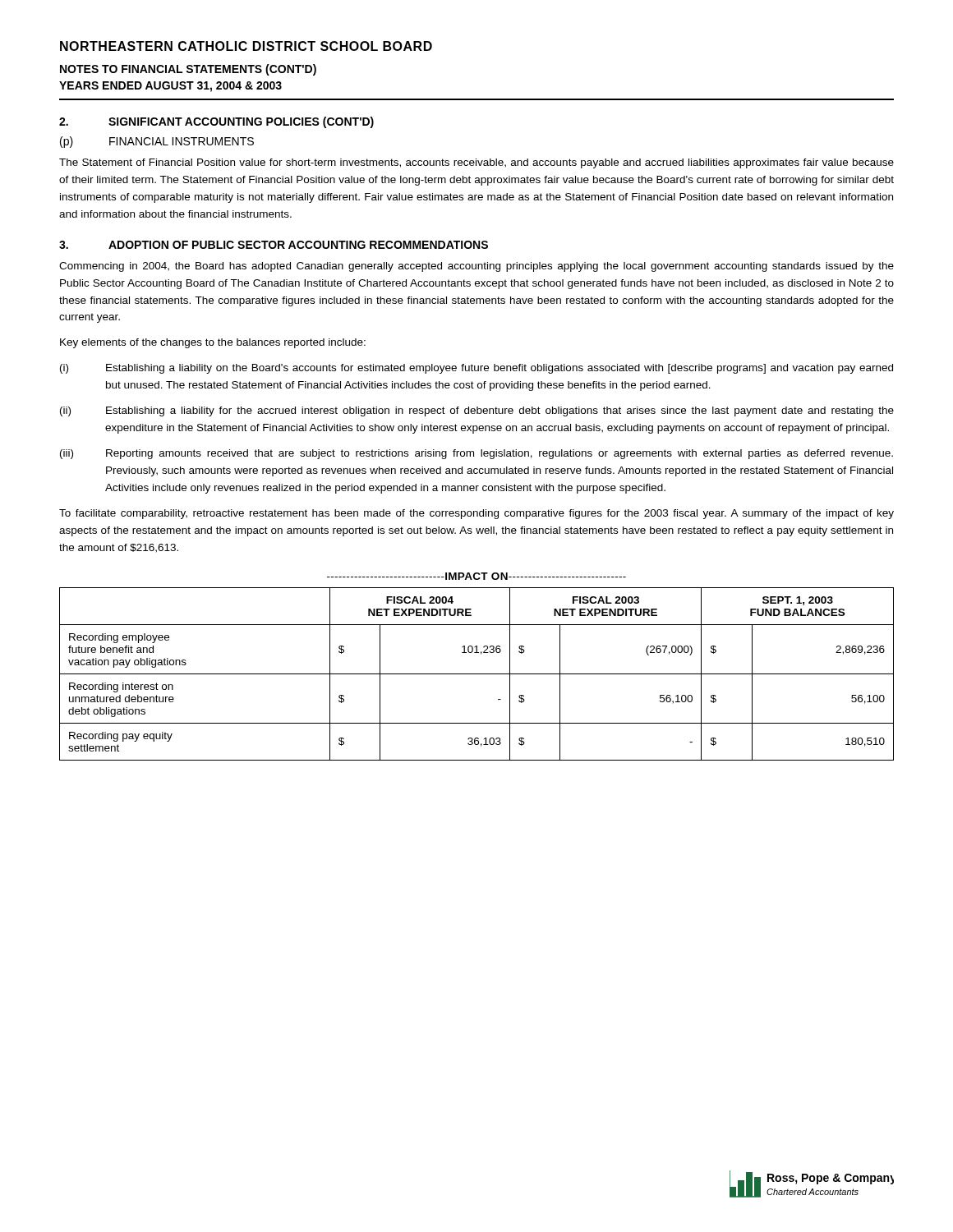953x1232 pixels.
Task: Click on the section header containing "YEARS ENDED AUGUST 31, 2004 & 2003"
Action: (x=170, y=85)
